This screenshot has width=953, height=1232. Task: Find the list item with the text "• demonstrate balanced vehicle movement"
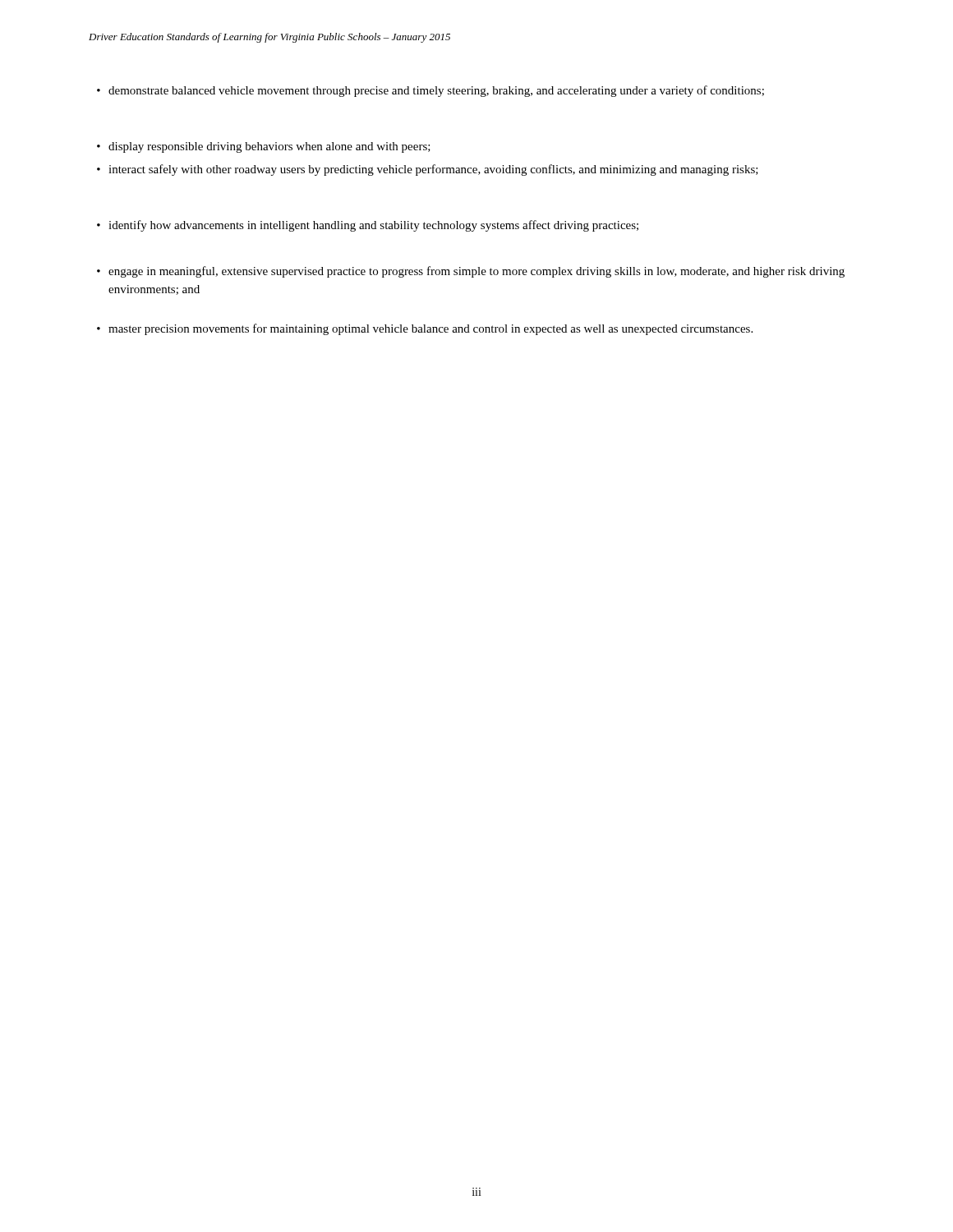pyautogui.click(x=476, y=91)
